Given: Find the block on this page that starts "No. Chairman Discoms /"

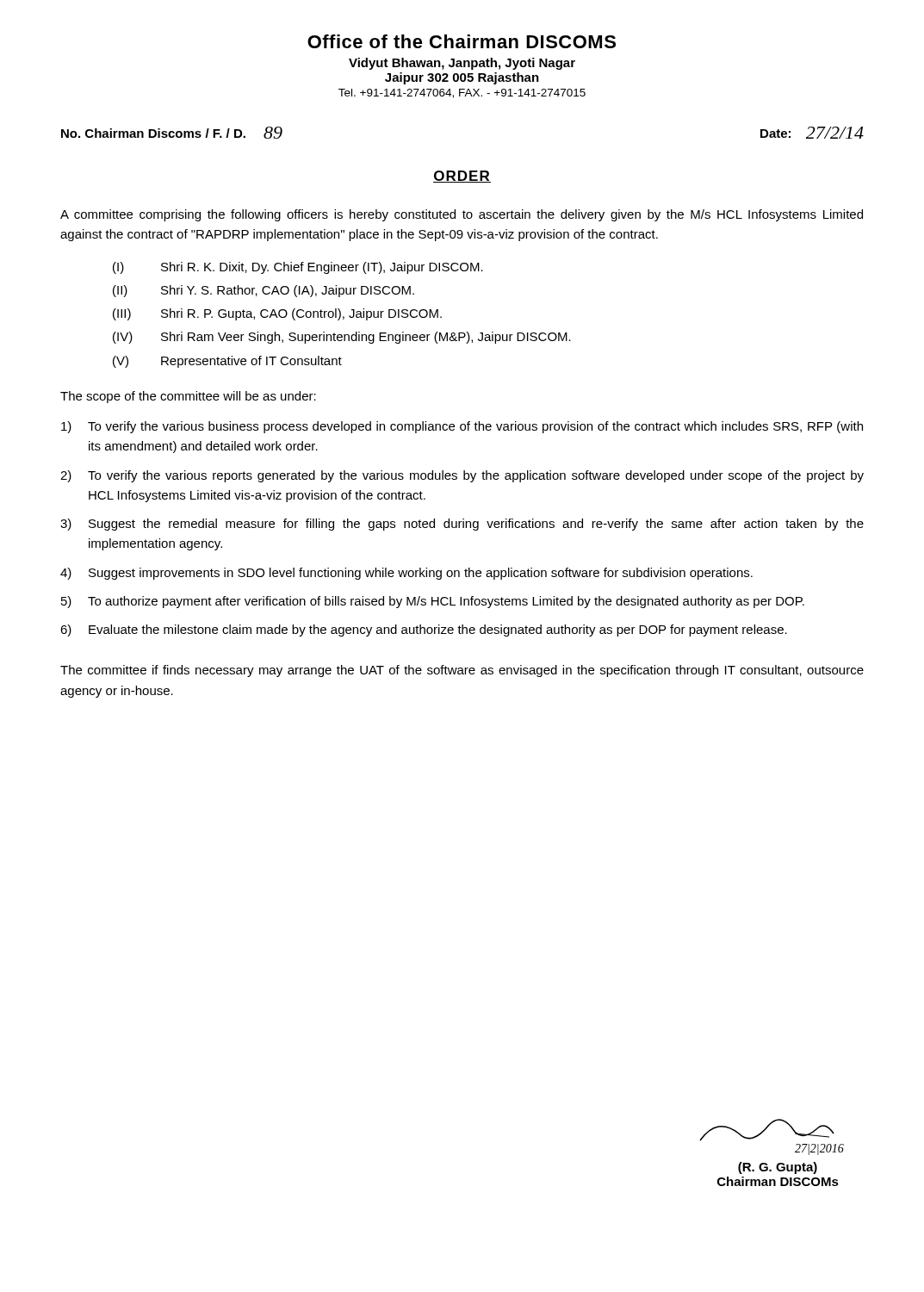Looking at the screenshot, I should pyautogui.click(x=154, y=131).
